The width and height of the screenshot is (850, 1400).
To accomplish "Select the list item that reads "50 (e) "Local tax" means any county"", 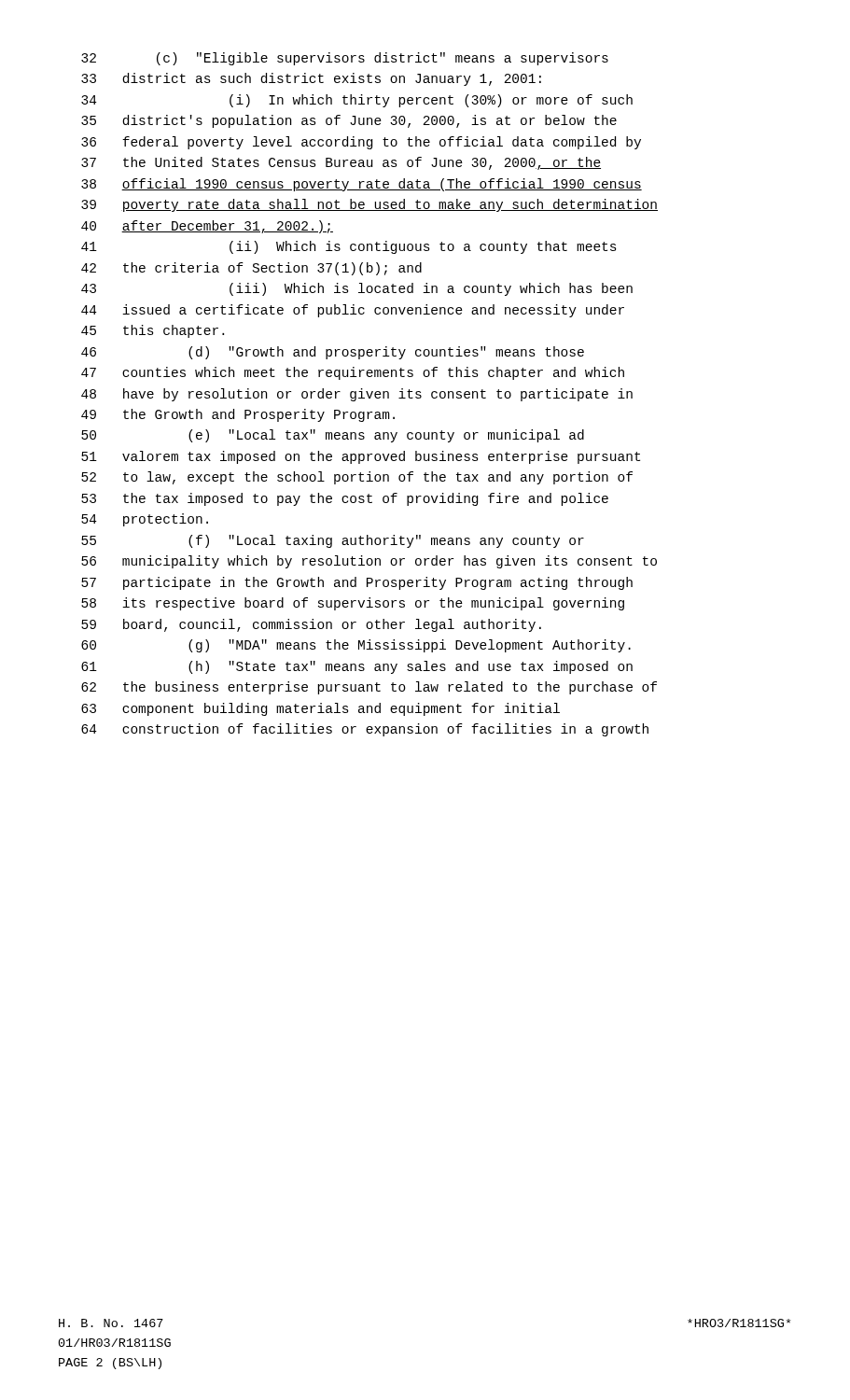I will point(425,478).
